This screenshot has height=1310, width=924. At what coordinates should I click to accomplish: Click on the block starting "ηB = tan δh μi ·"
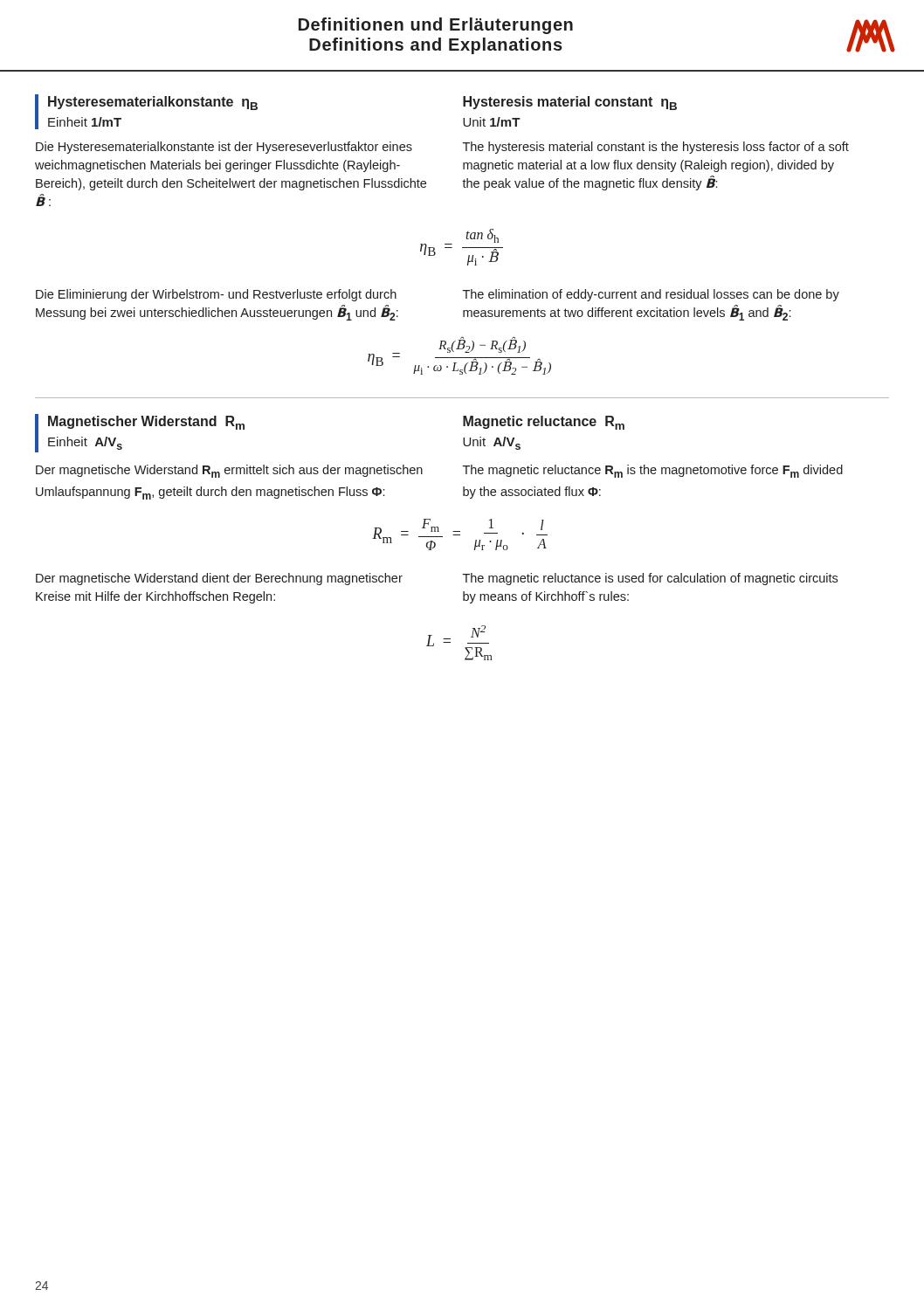[x=461, y=248]
